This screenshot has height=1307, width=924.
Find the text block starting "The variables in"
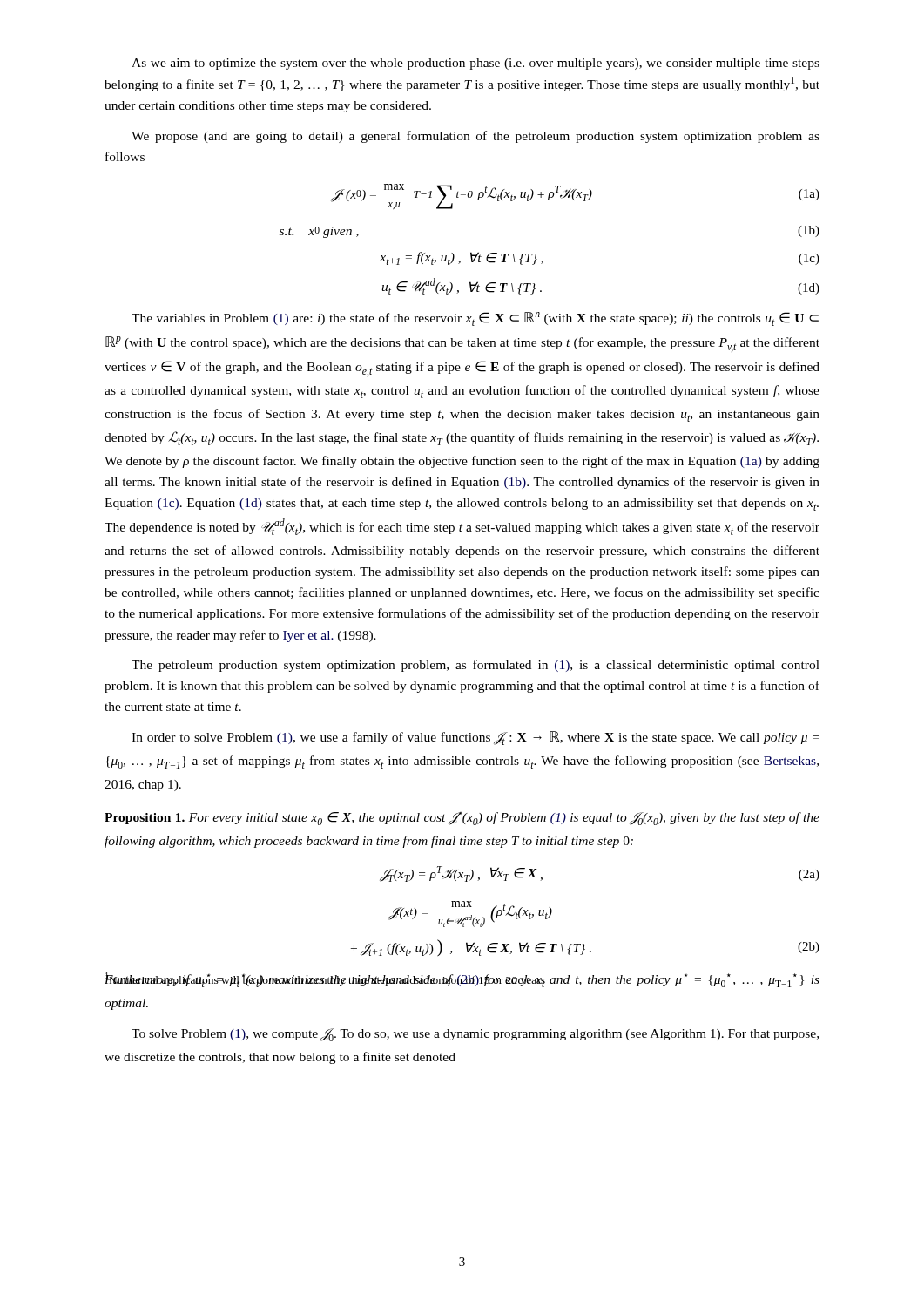tap(462, 476)
